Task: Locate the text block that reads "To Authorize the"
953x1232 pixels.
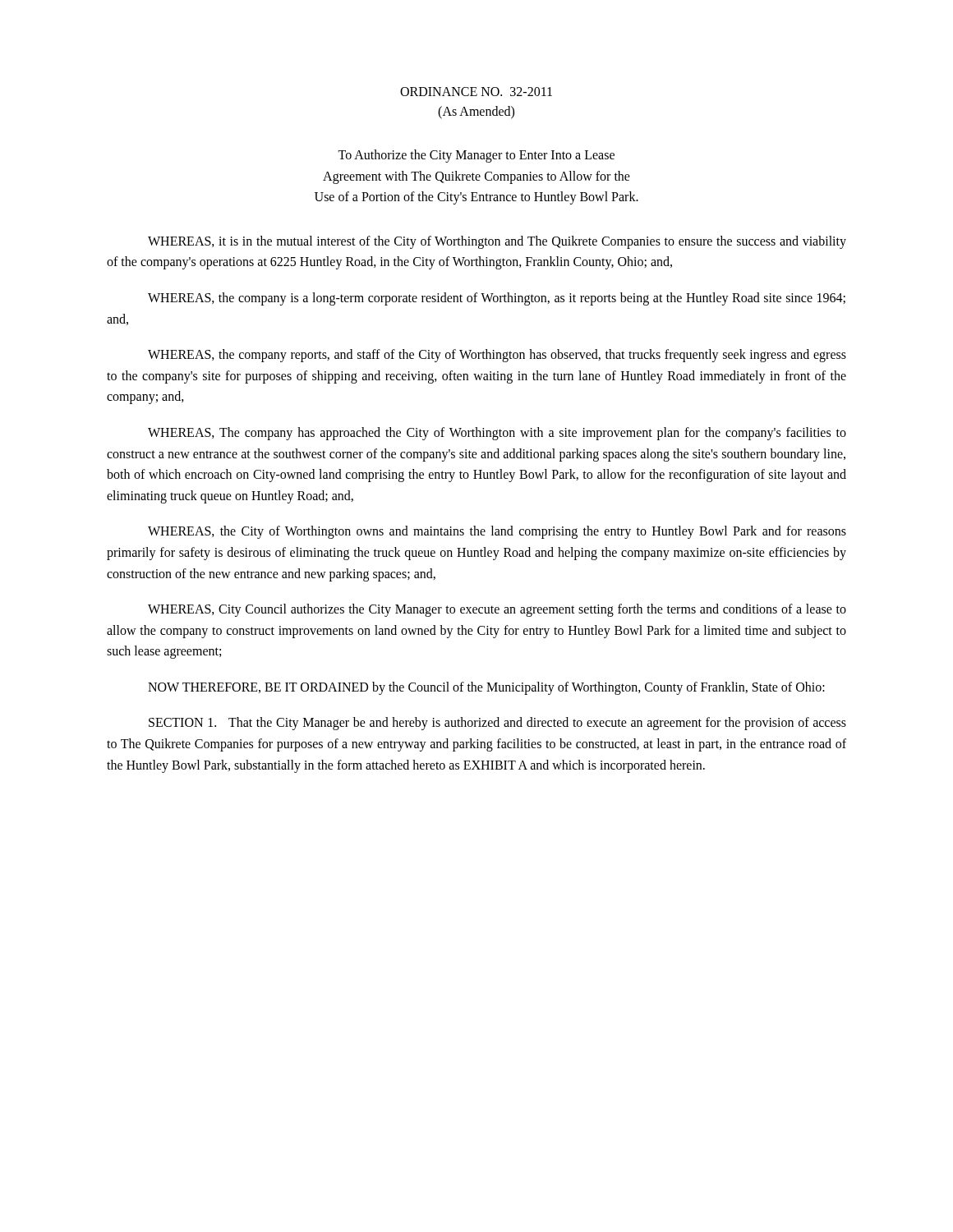Action: pos(476,176)
